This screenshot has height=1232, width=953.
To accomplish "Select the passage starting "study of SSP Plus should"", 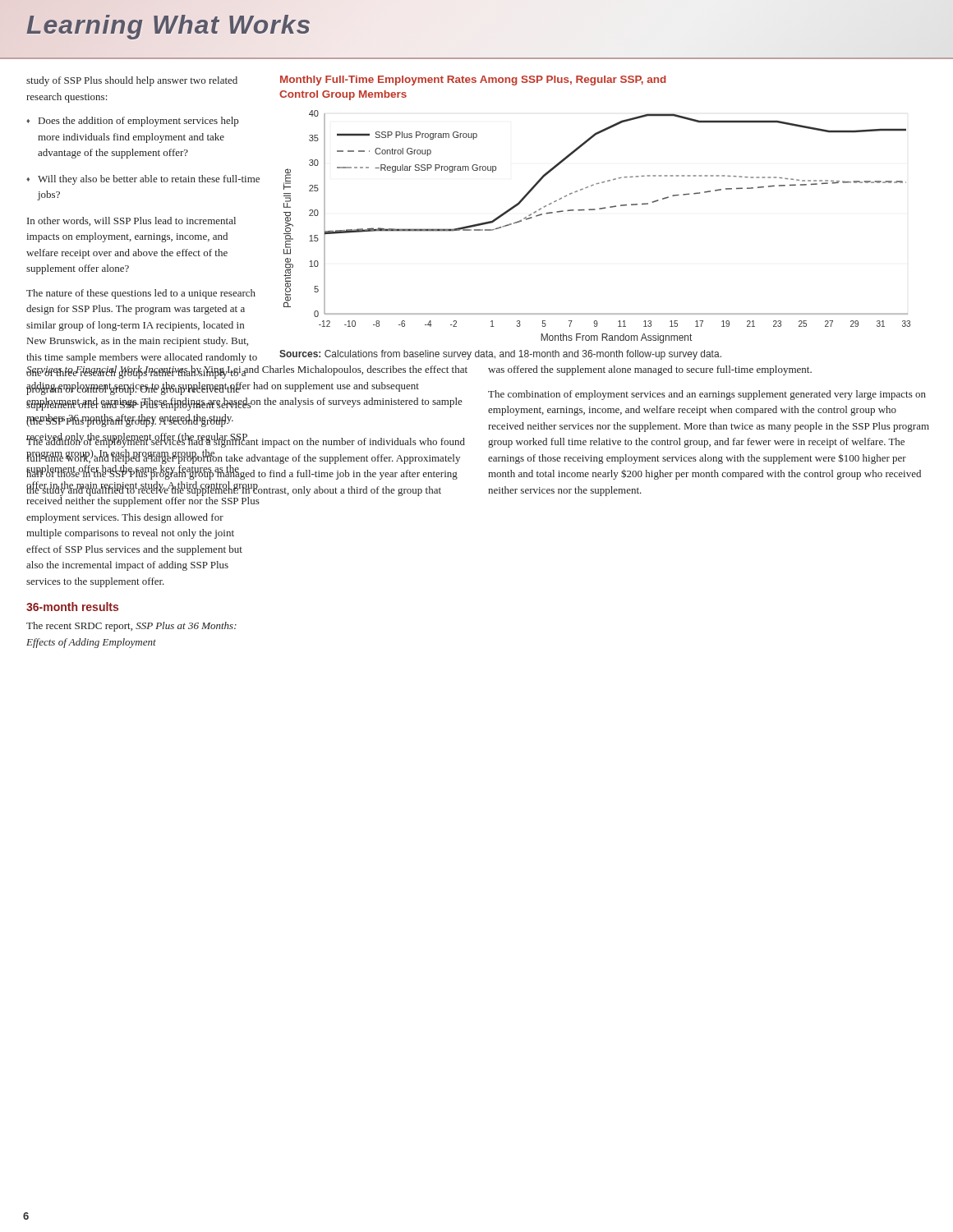I will click(x=143, y=88).
